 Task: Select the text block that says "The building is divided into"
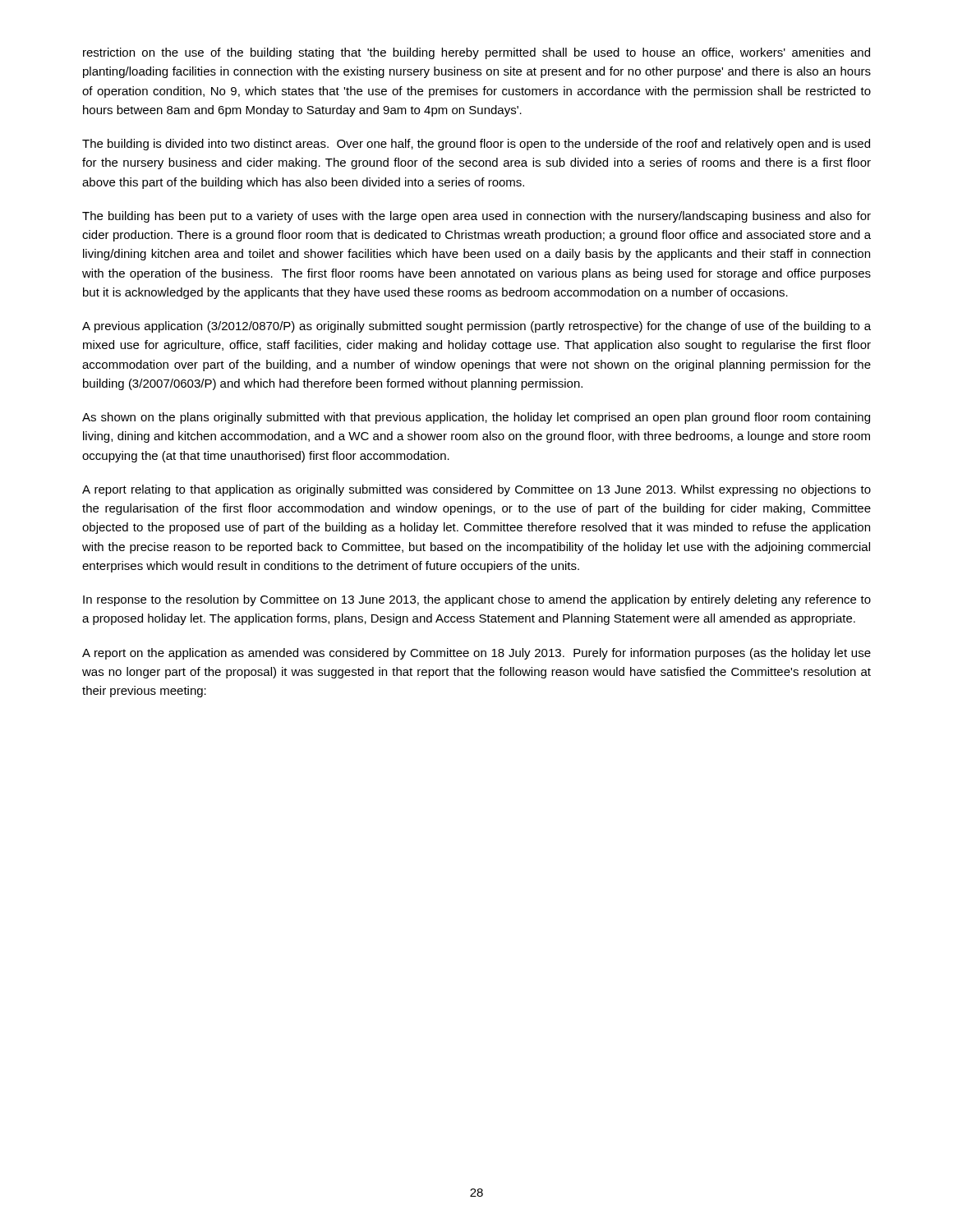click(x=476, y=162)
